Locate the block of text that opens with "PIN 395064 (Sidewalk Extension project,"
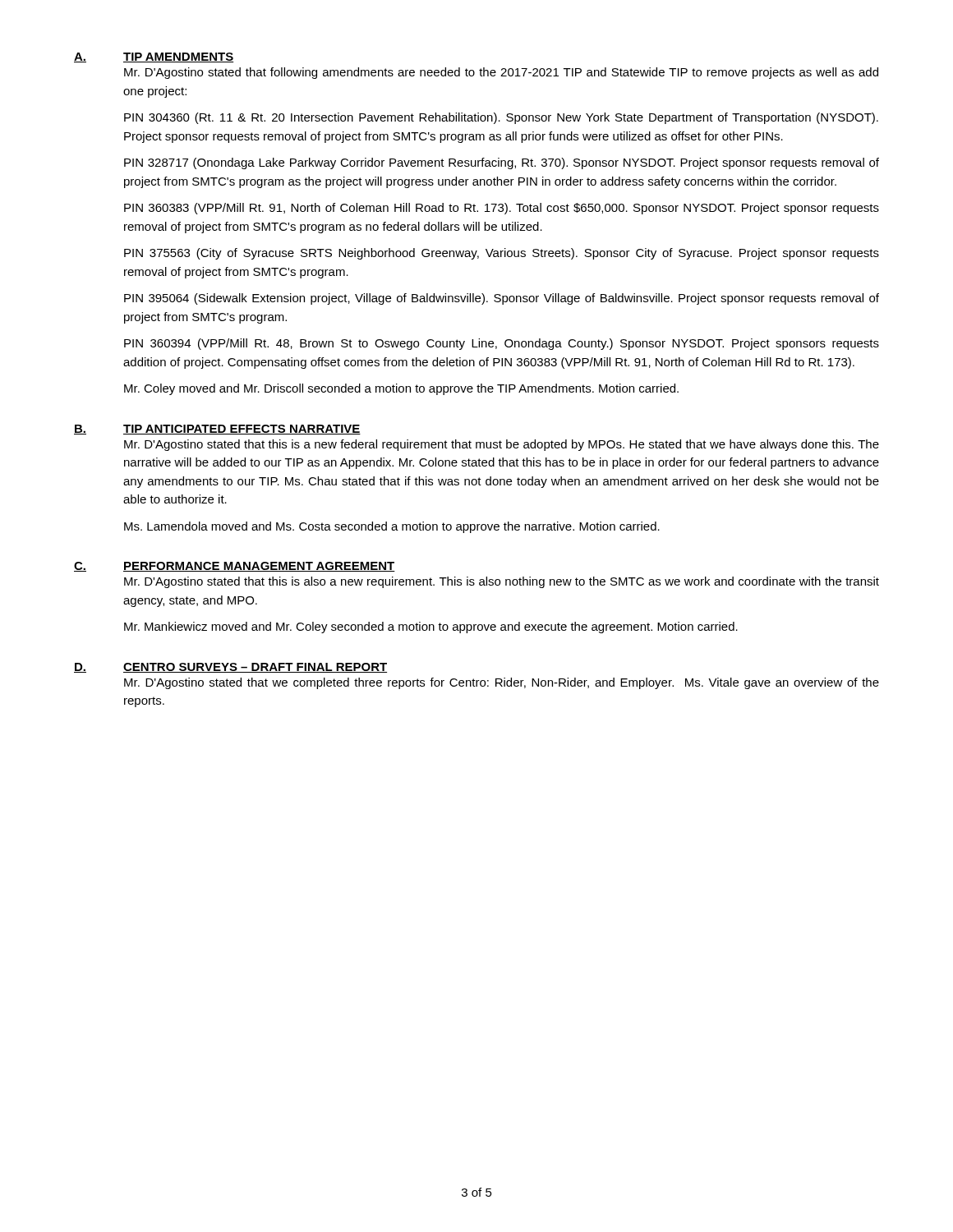The image size is (953, 1232). (x=501, y=307)
